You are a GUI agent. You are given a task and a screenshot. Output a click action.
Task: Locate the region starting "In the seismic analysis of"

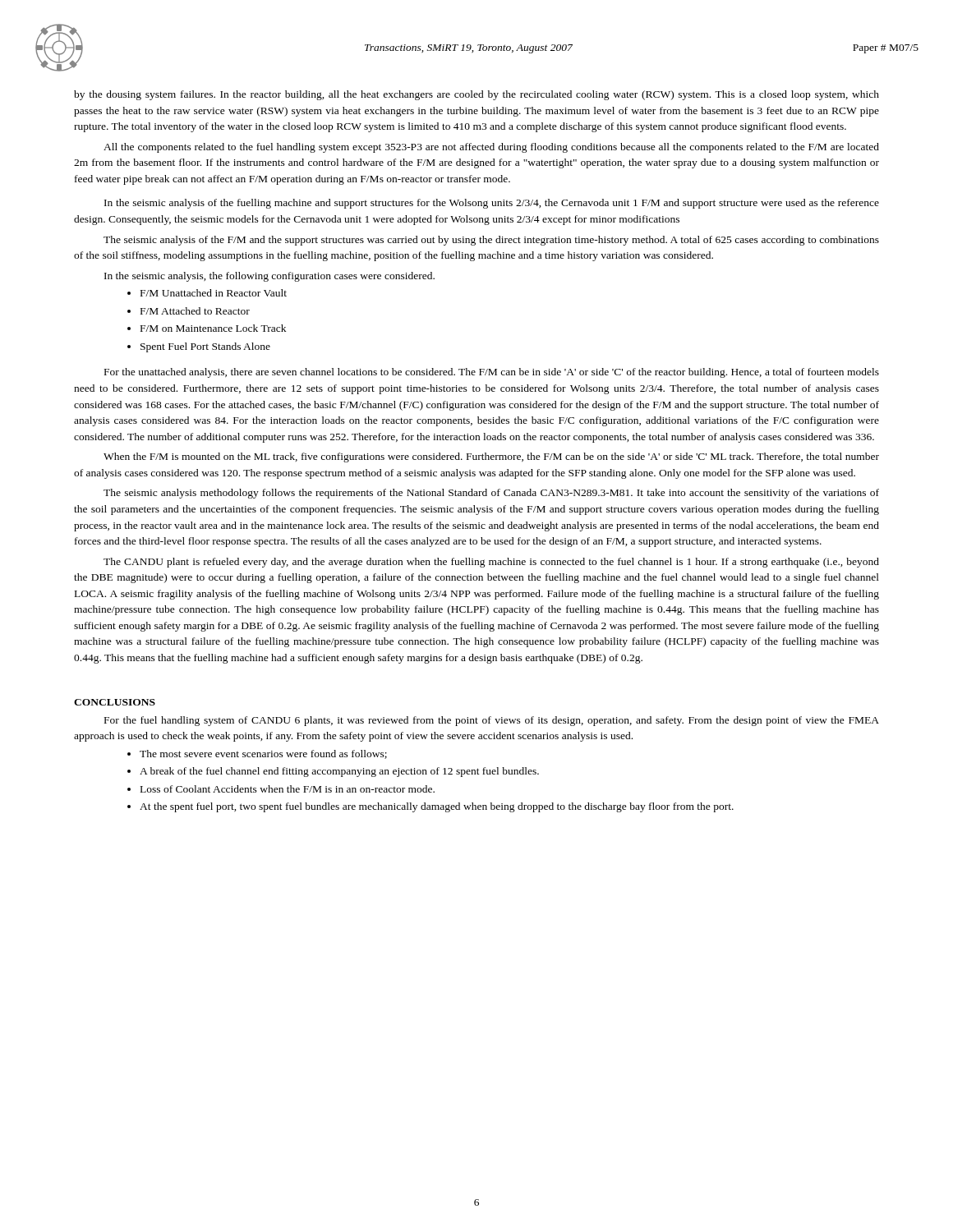click(x=476, y=211)
